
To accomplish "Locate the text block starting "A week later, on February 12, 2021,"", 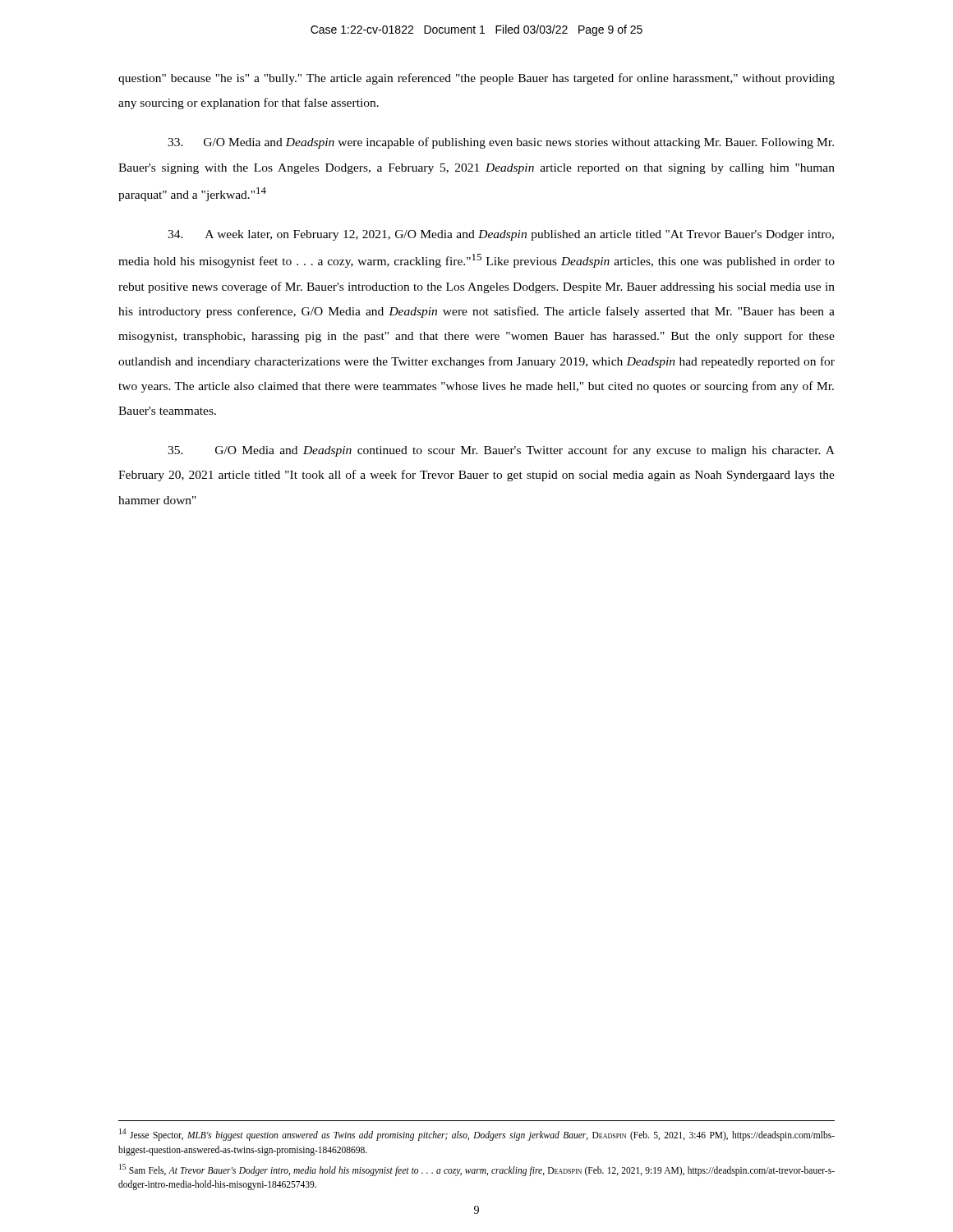I will (x=476, y=322).
